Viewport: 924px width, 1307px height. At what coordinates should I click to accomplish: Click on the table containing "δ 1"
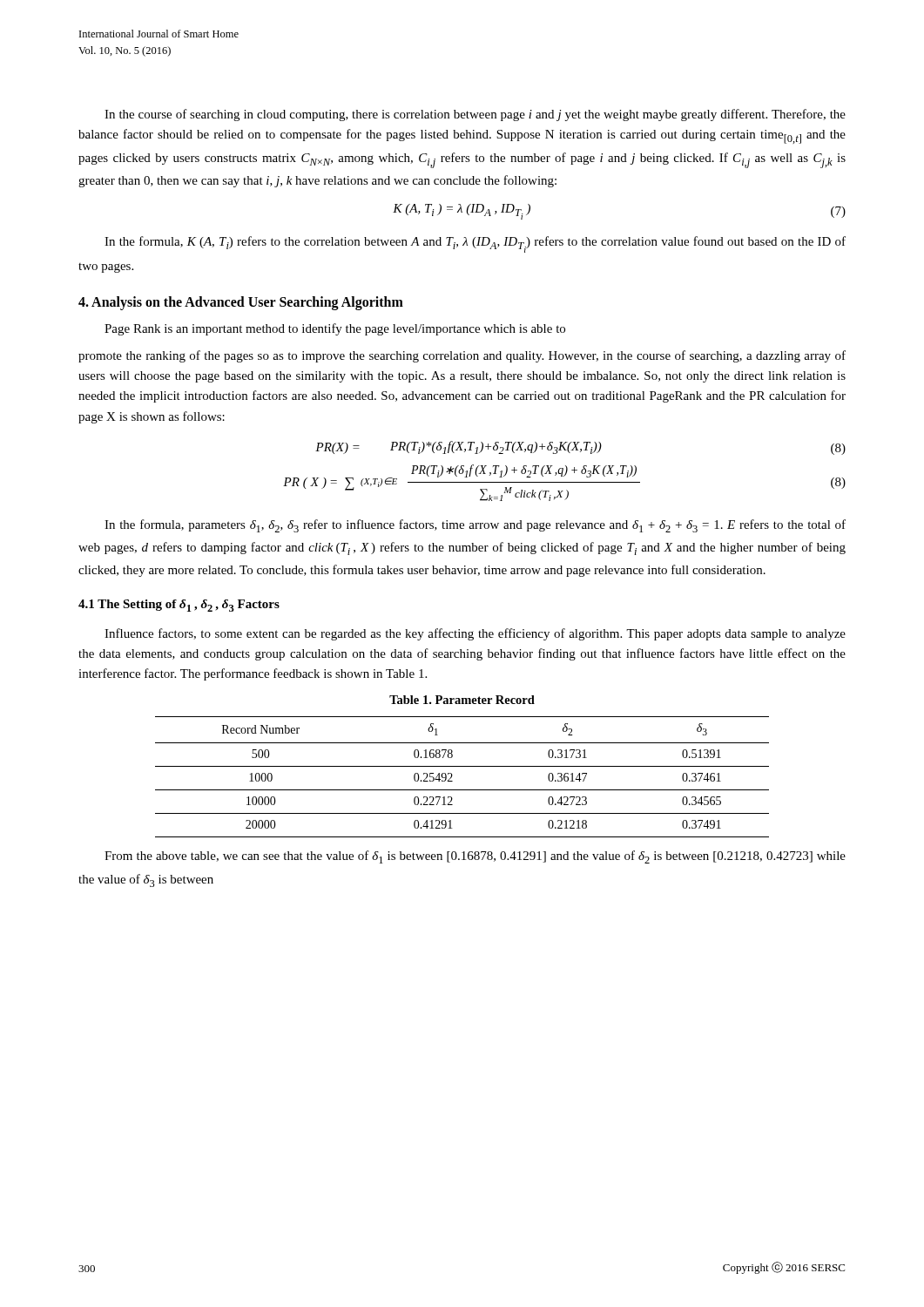(462, 777)
